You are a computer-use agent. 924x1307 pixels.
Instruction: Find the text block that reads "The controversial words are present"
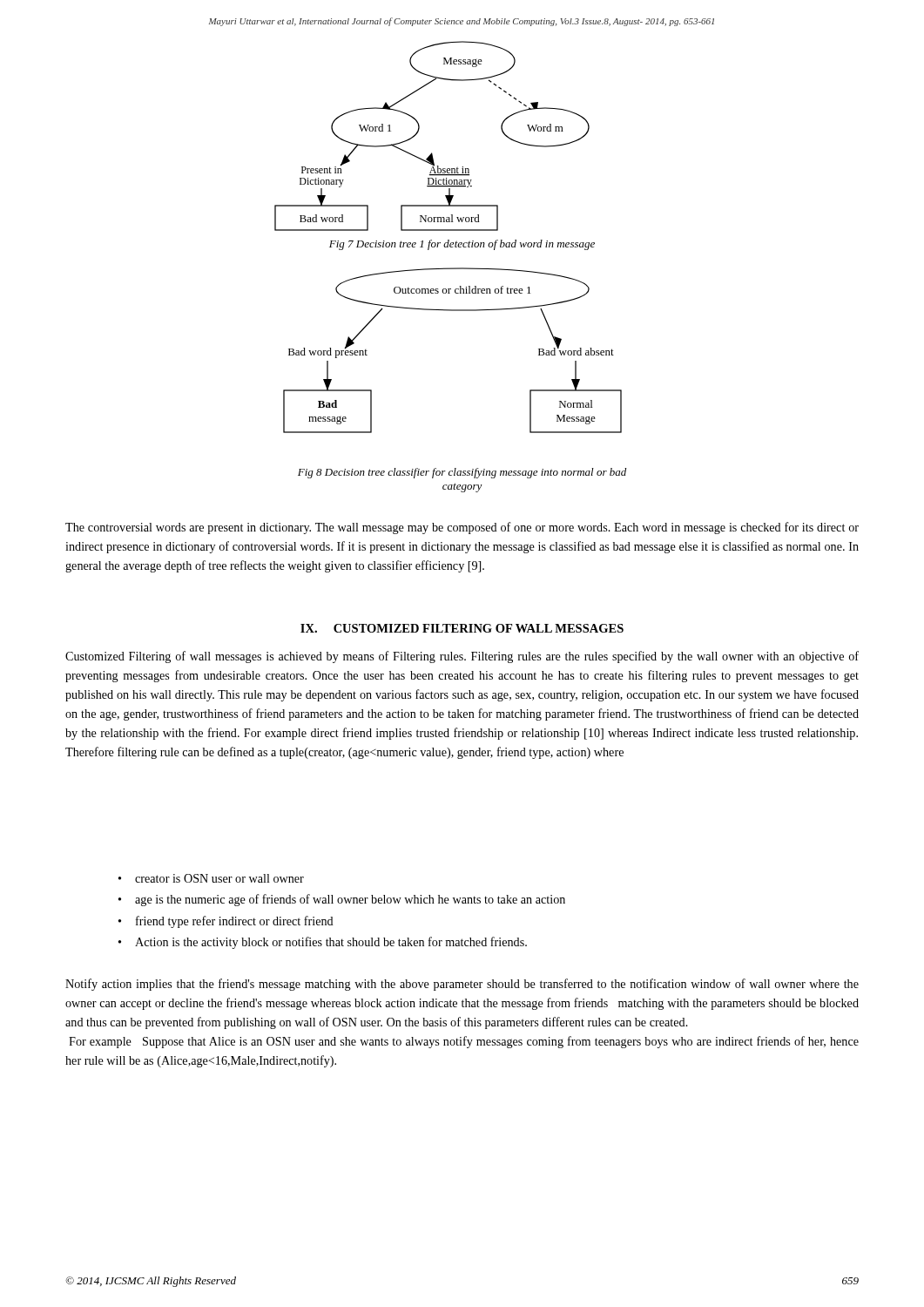(462, 546)
